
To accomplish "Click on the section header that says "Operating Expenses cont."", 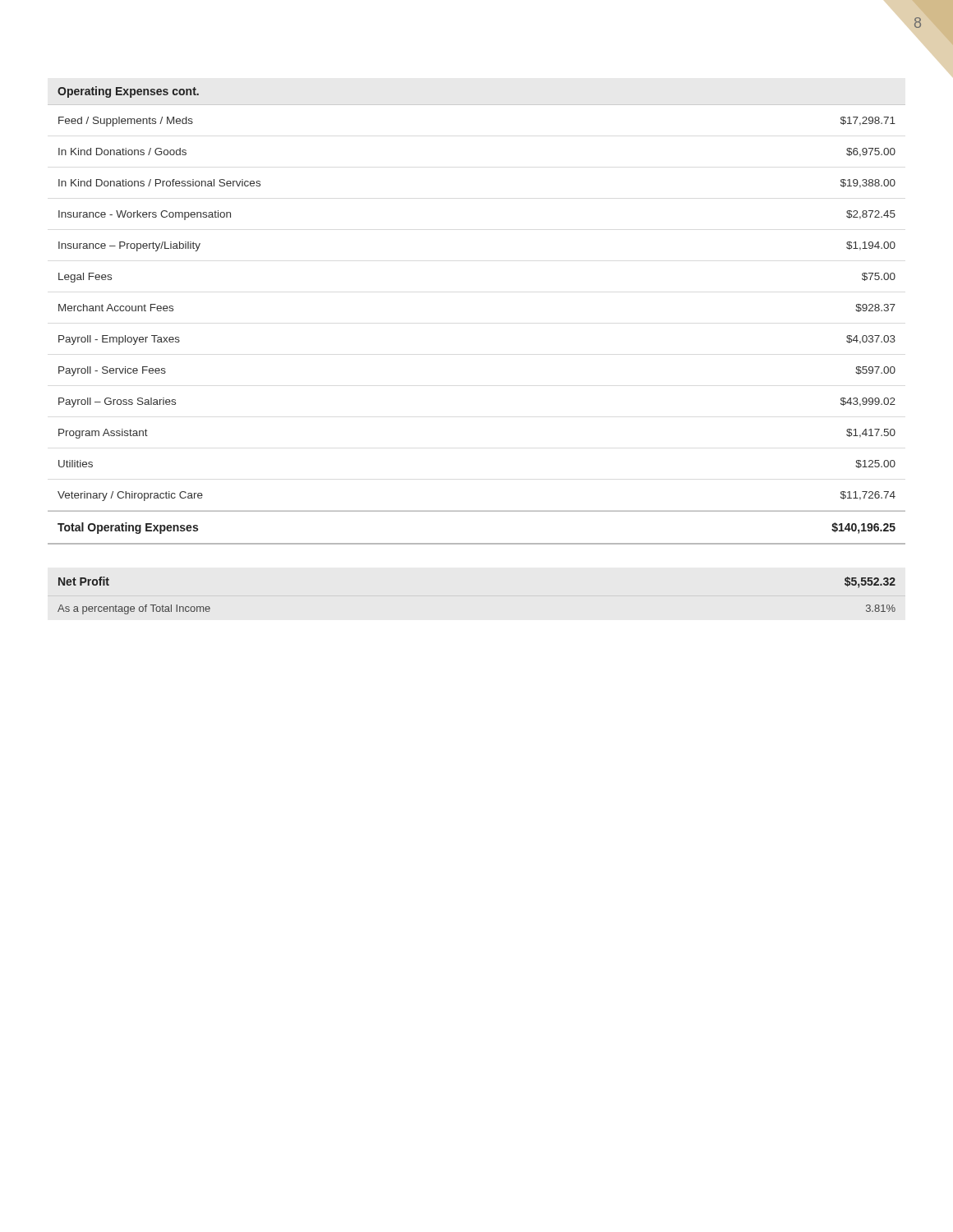I will point(128,91).
